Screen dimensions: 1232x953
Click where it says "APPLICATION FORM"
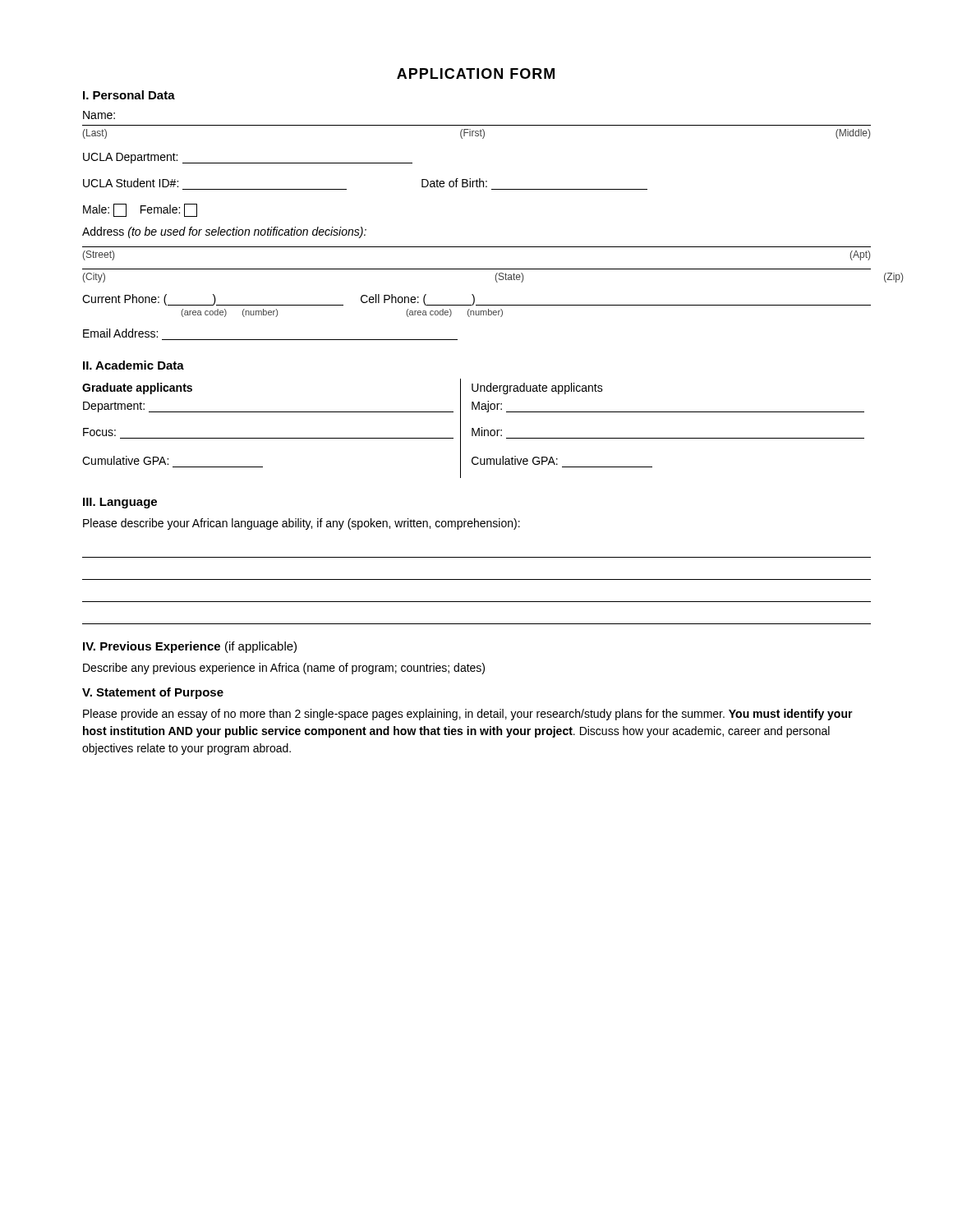[476, 74]
